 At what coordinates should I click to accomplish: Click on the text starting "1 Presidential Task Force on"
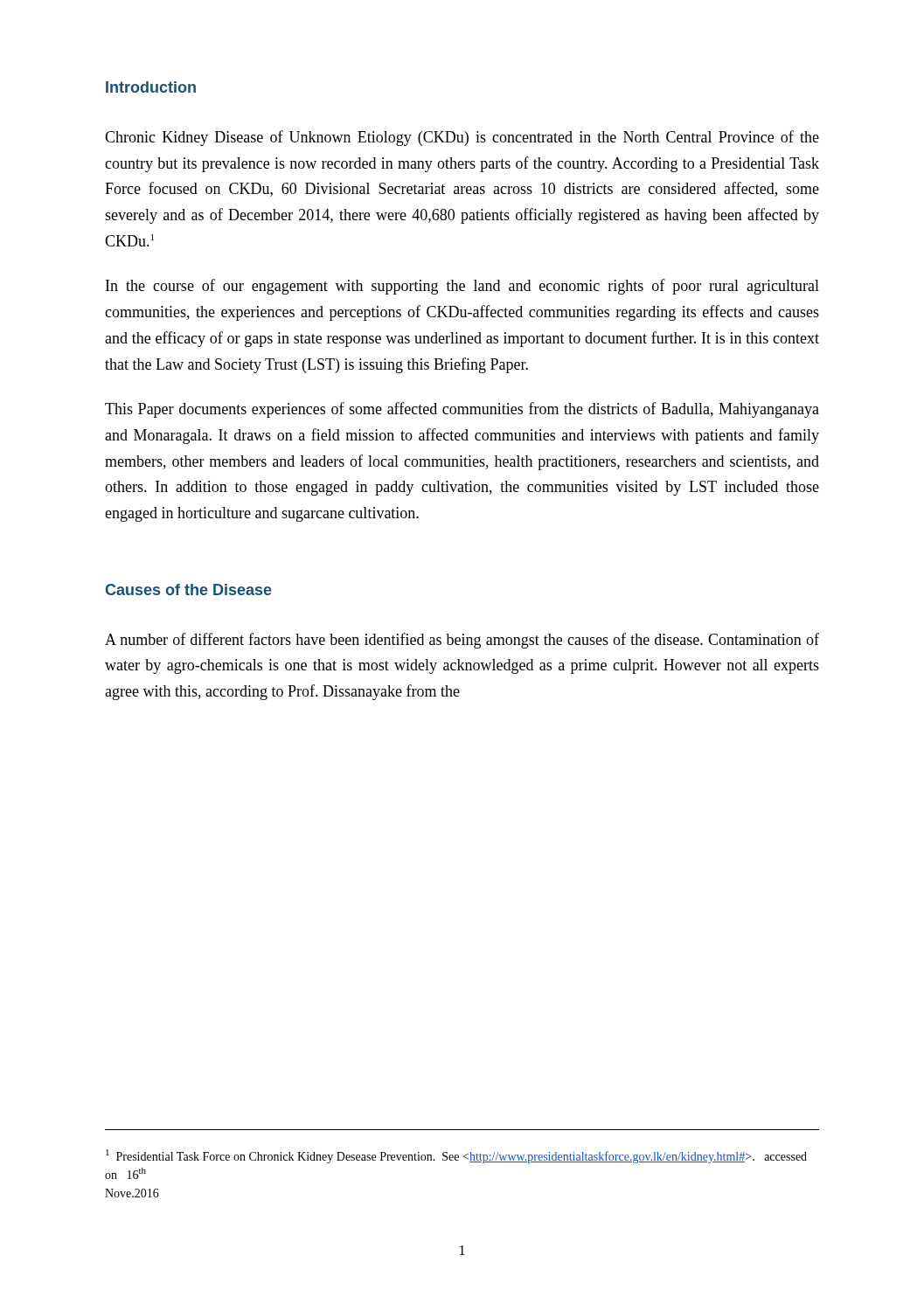point(456,1156)
